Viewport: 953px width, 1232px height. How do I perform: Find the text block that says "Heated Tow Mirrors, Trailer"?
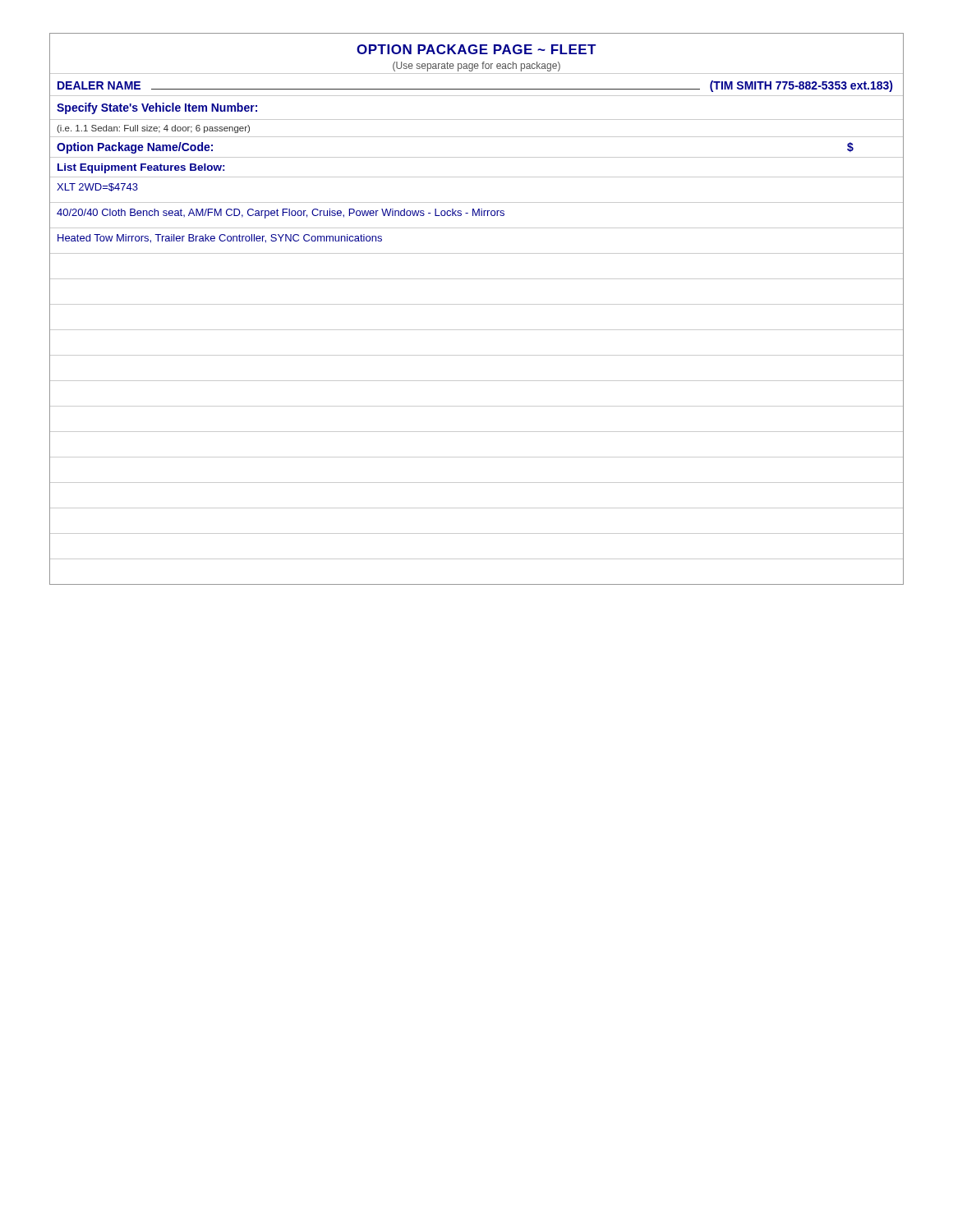click(x=220, y=238)
